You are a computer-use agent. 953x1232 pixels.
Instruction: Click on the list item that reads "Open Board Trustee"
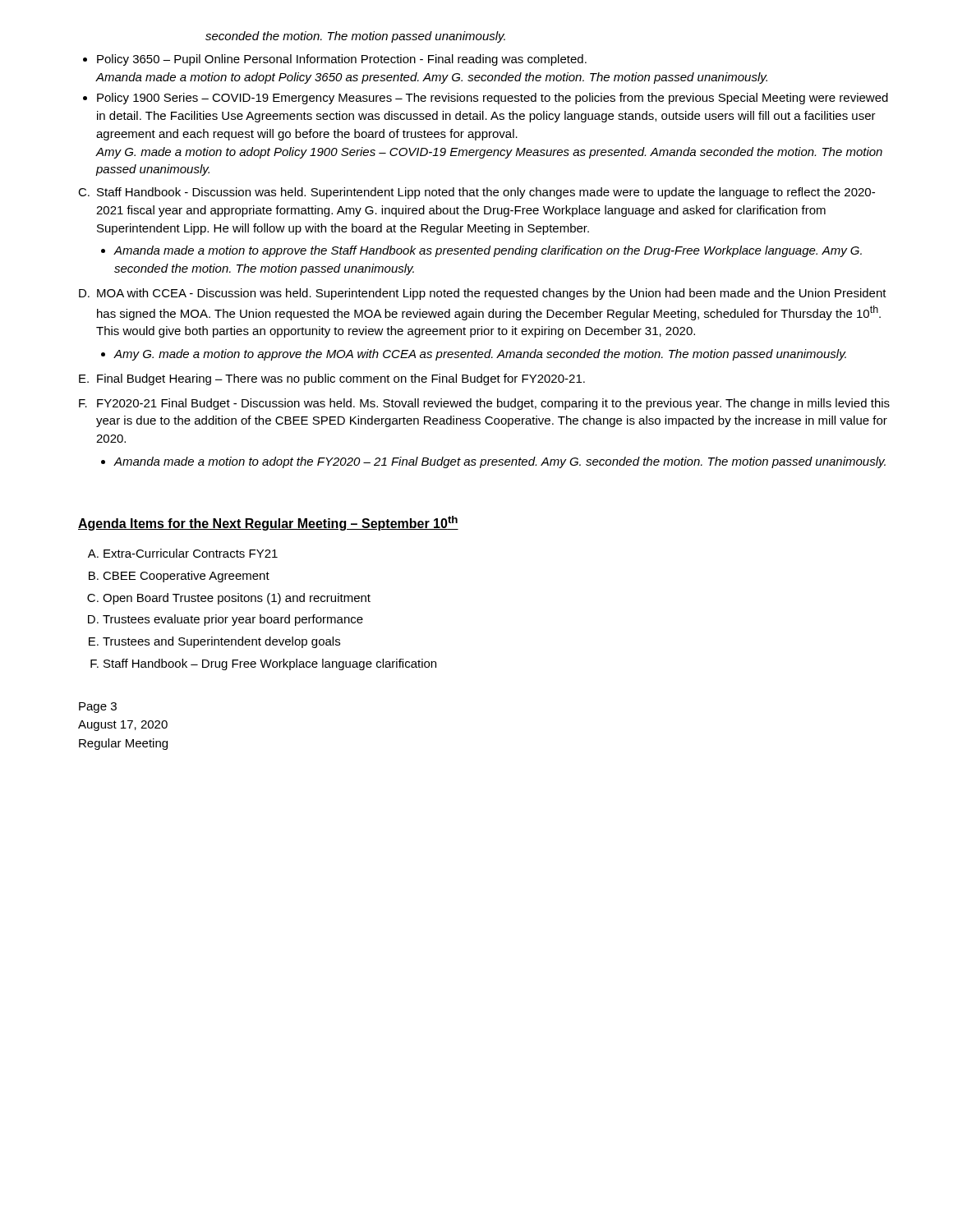[x=237, y=597]
